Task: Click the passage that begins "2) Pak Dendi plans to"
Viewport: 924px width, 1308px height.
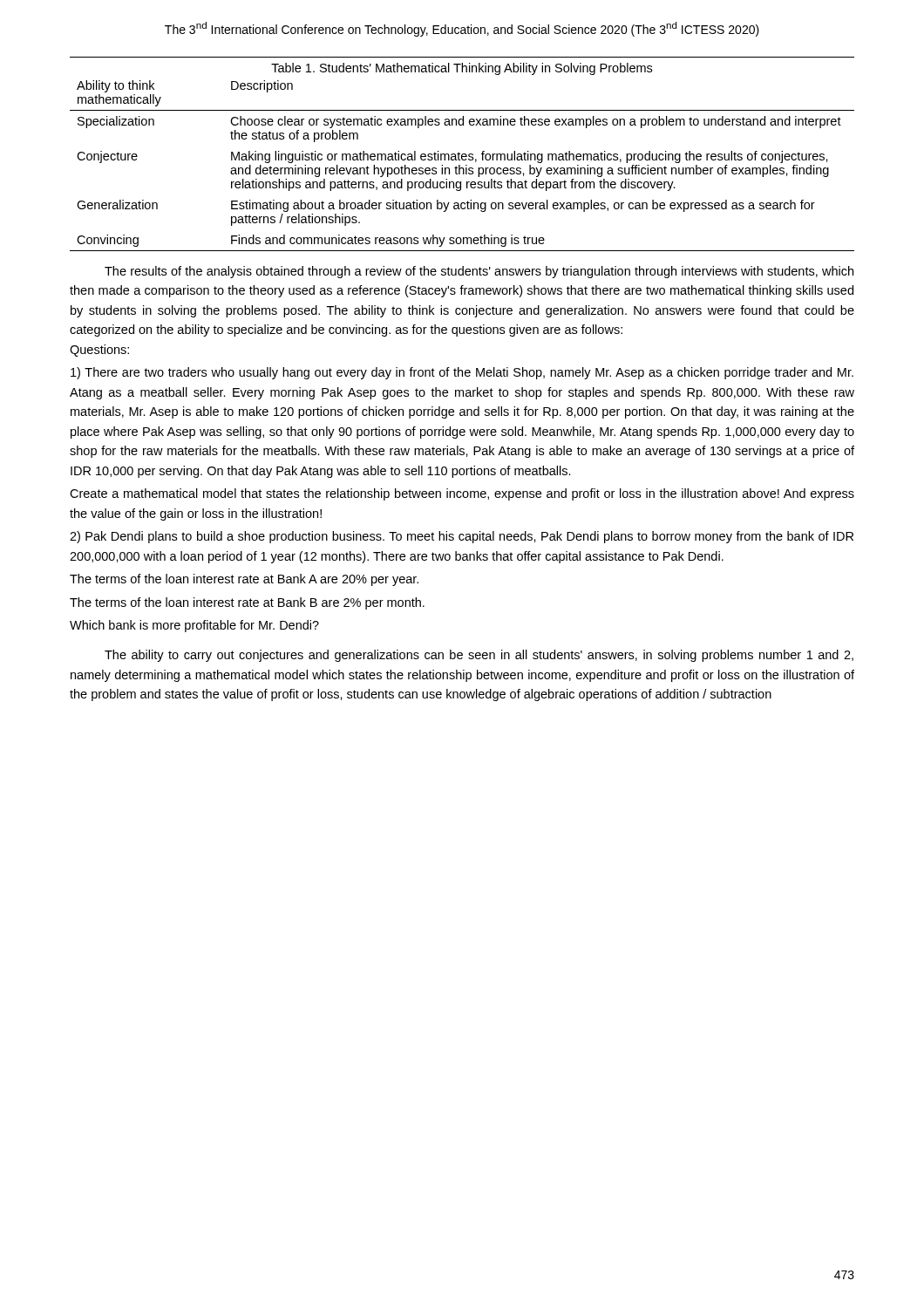Action: (462, 546)
